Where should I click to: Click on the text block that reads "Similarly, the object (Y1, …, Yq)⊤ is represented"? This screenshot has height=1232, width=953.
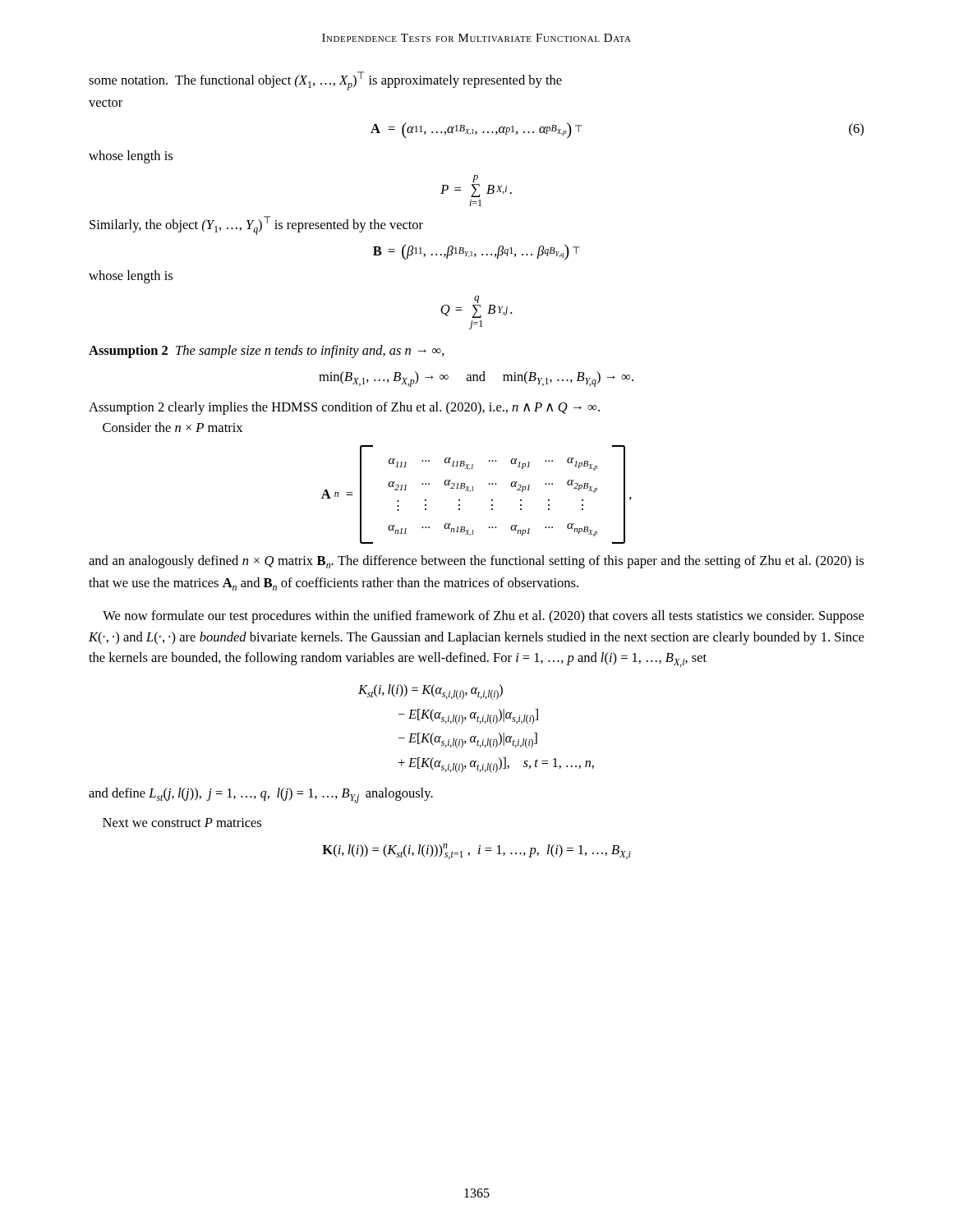click(256, 225)
